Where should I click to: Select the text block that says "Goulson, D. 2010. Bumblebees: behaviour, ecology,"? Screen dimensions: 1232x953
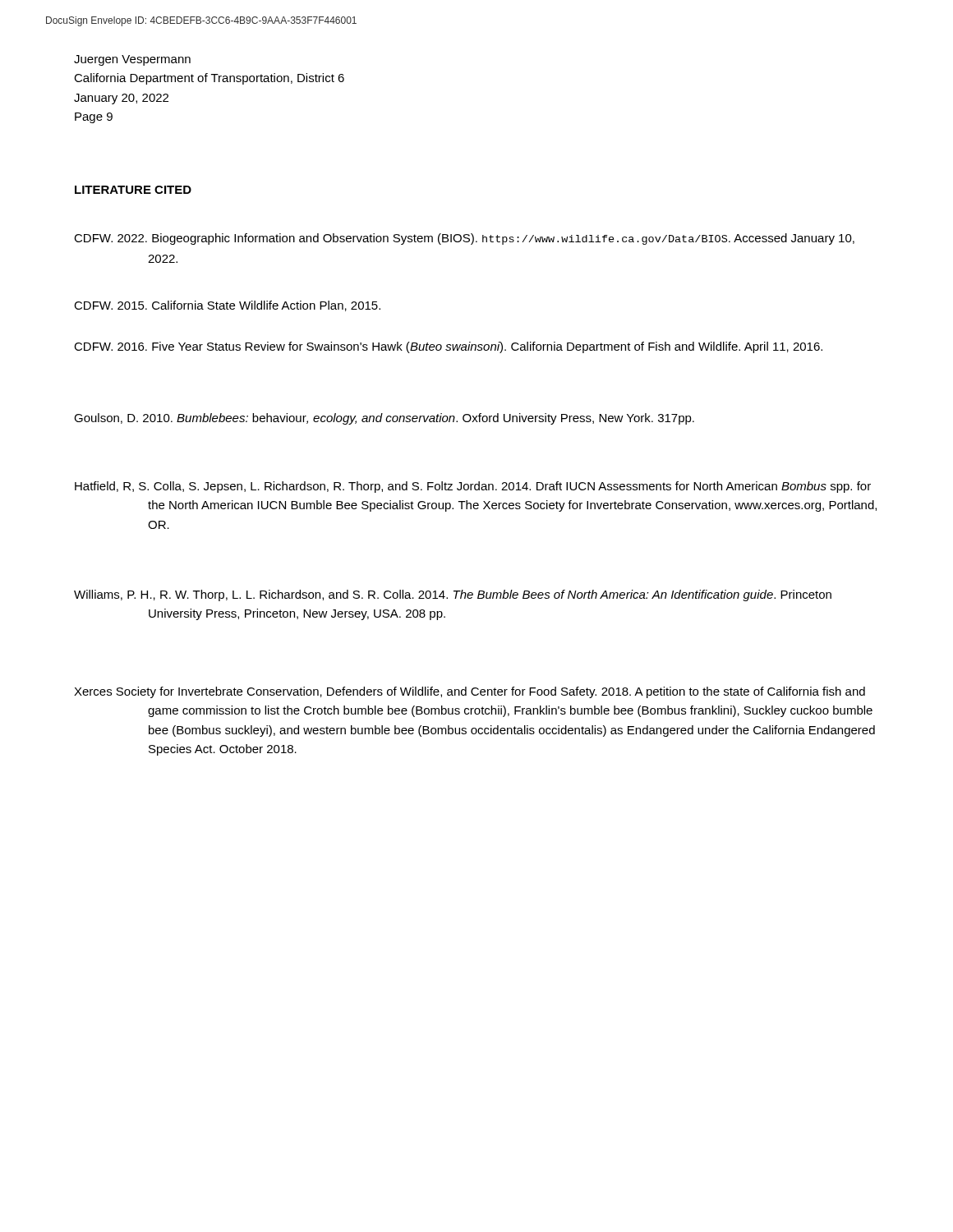[x=384, y=418]
